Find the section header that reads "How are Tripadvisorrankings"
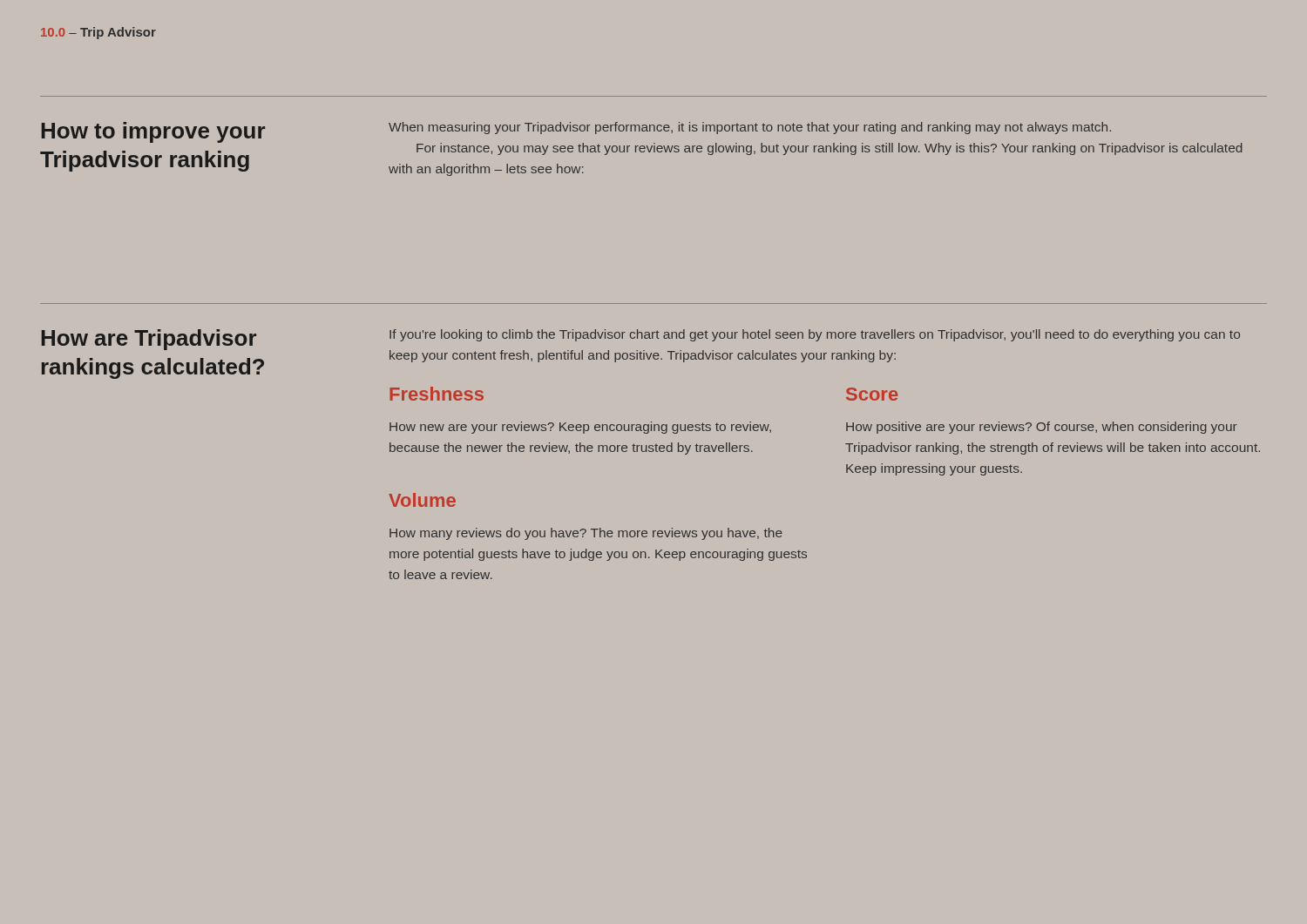The image size is (1307, 924). (x=153, y=352)
